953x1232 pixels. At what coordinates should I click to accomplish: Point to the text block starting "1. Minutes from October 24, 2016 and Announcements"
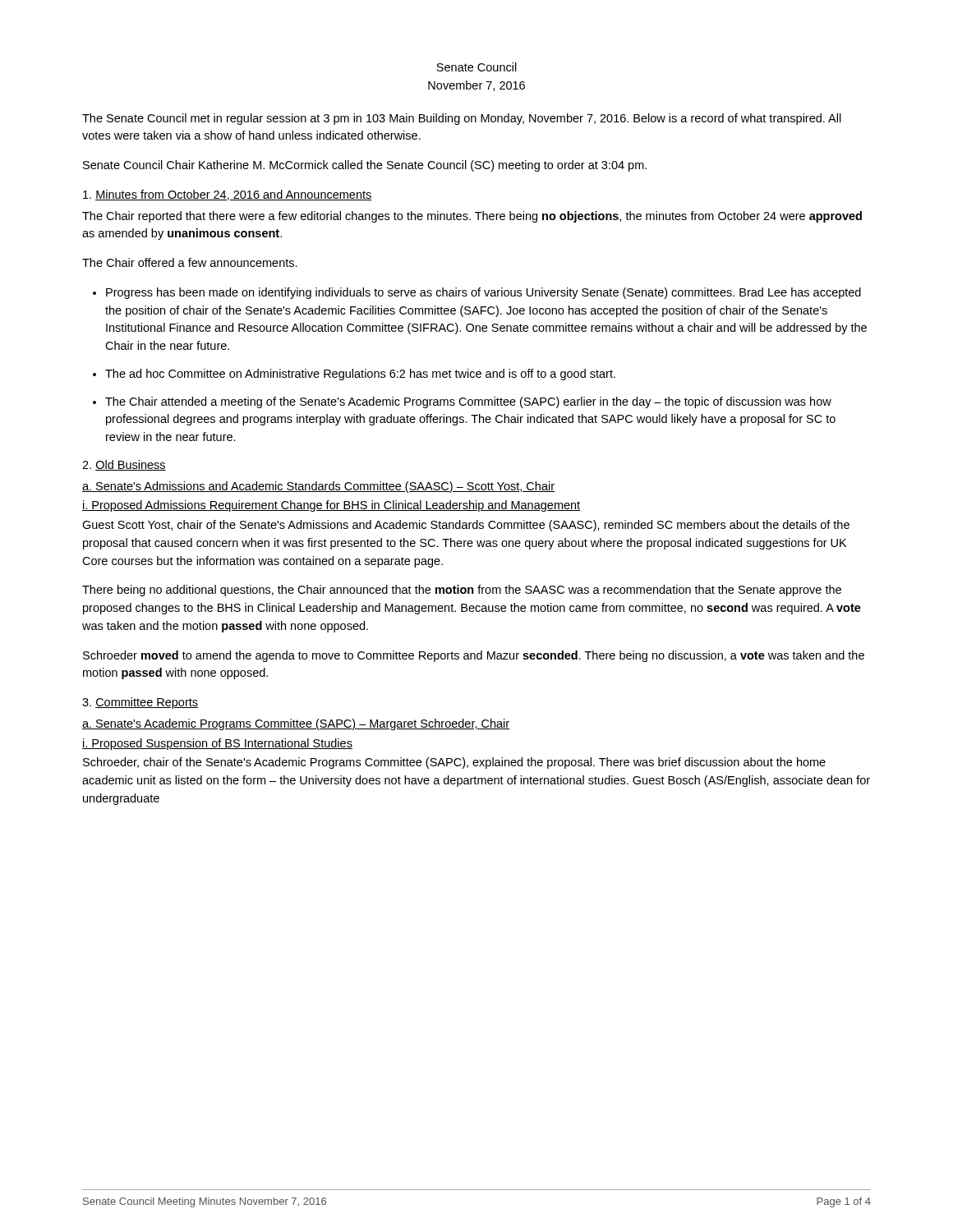click(x=227, y=194)
